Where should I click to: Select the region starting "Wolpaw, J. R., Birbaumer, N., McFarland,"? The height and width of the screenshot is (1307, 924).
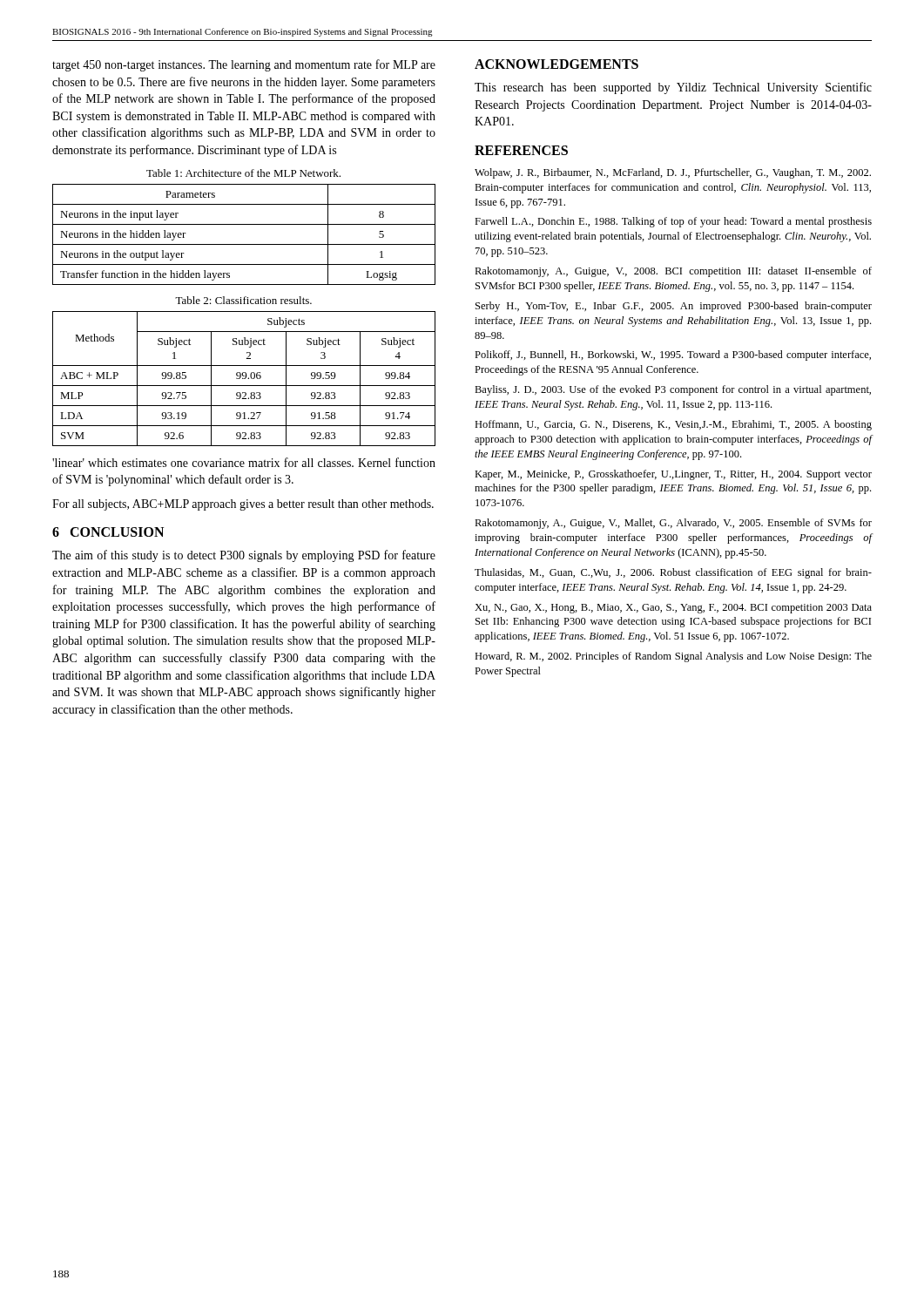point(673,187)
